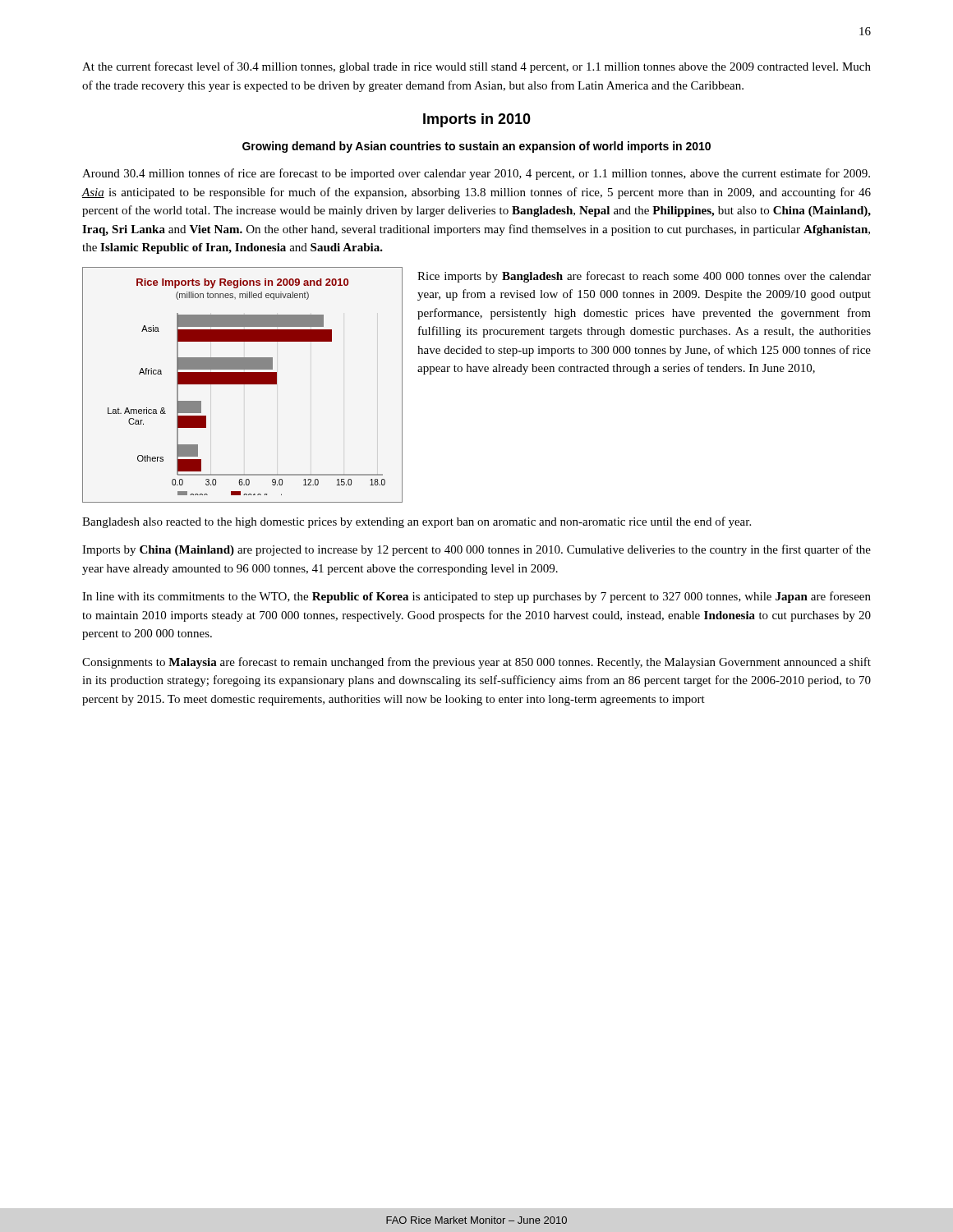Click on the text block with the text "Imports by China (Mainland) are projected"
This screenshot has height=1232, width=953.
(476, 559)
